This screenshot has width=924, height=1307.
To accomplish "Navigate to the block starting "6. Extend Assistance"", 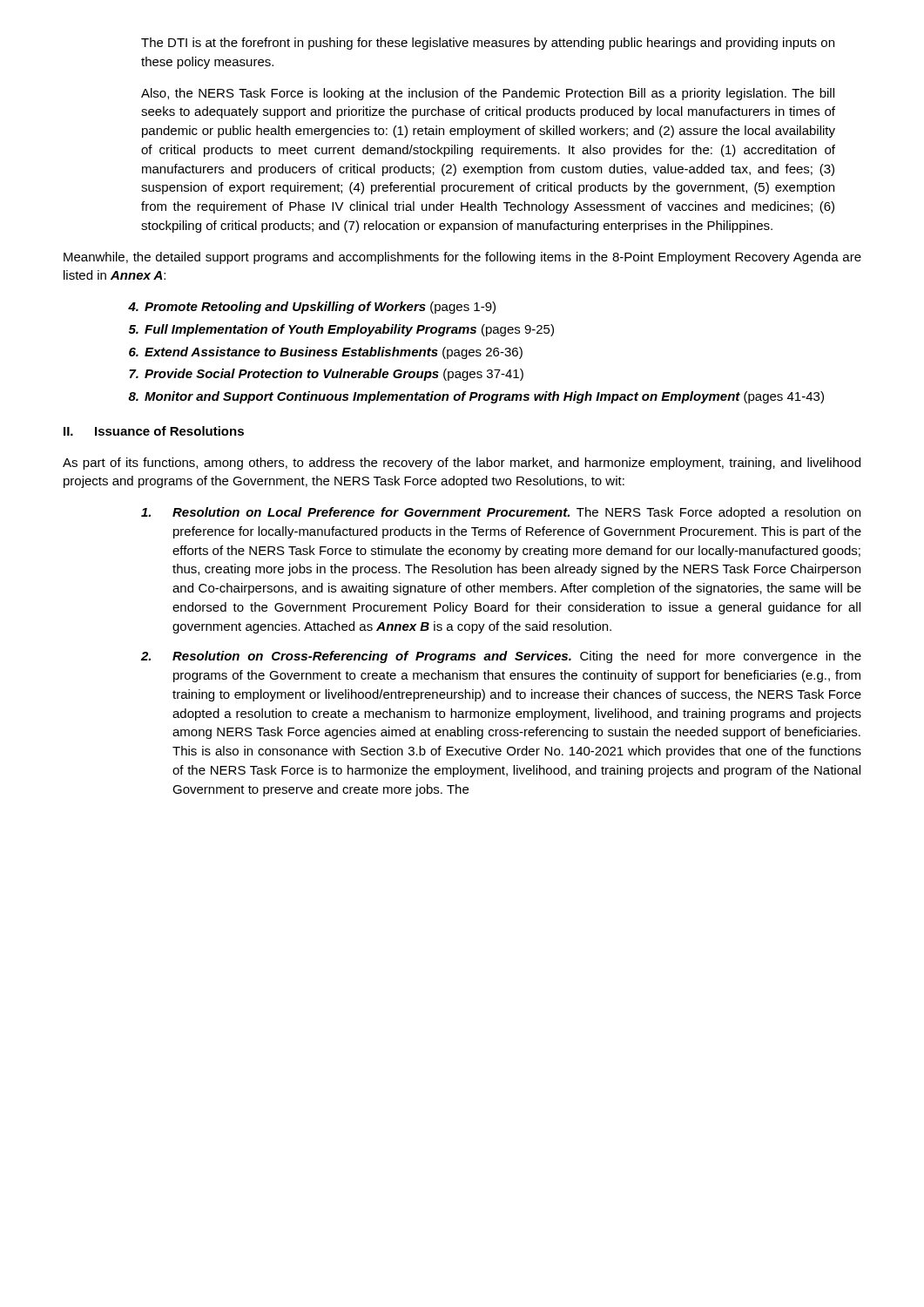I will click(x=488, y=352).
